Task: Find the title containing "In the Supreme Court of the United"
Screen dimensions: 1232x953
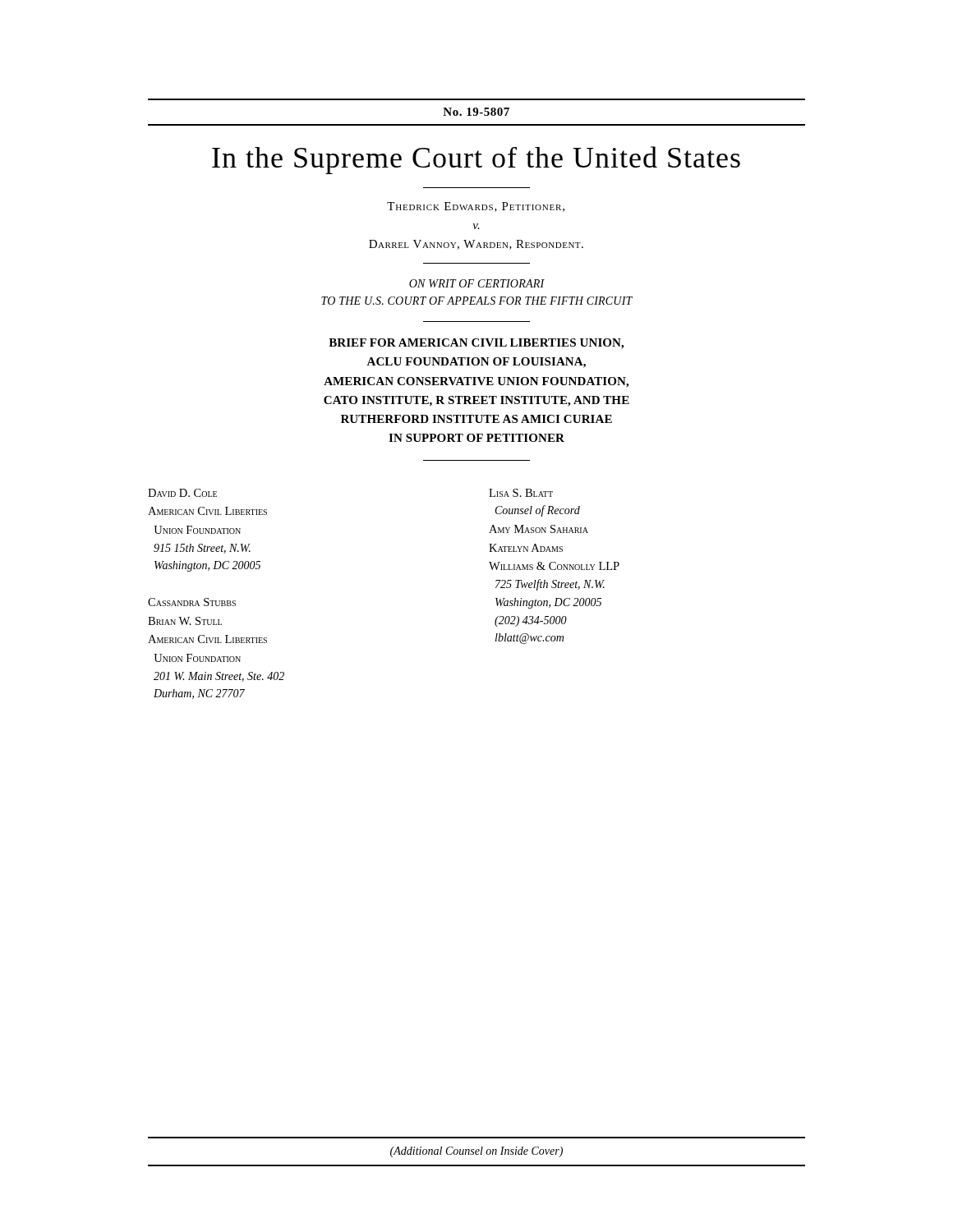Action: pyautogui.click(x=476, y=158)
